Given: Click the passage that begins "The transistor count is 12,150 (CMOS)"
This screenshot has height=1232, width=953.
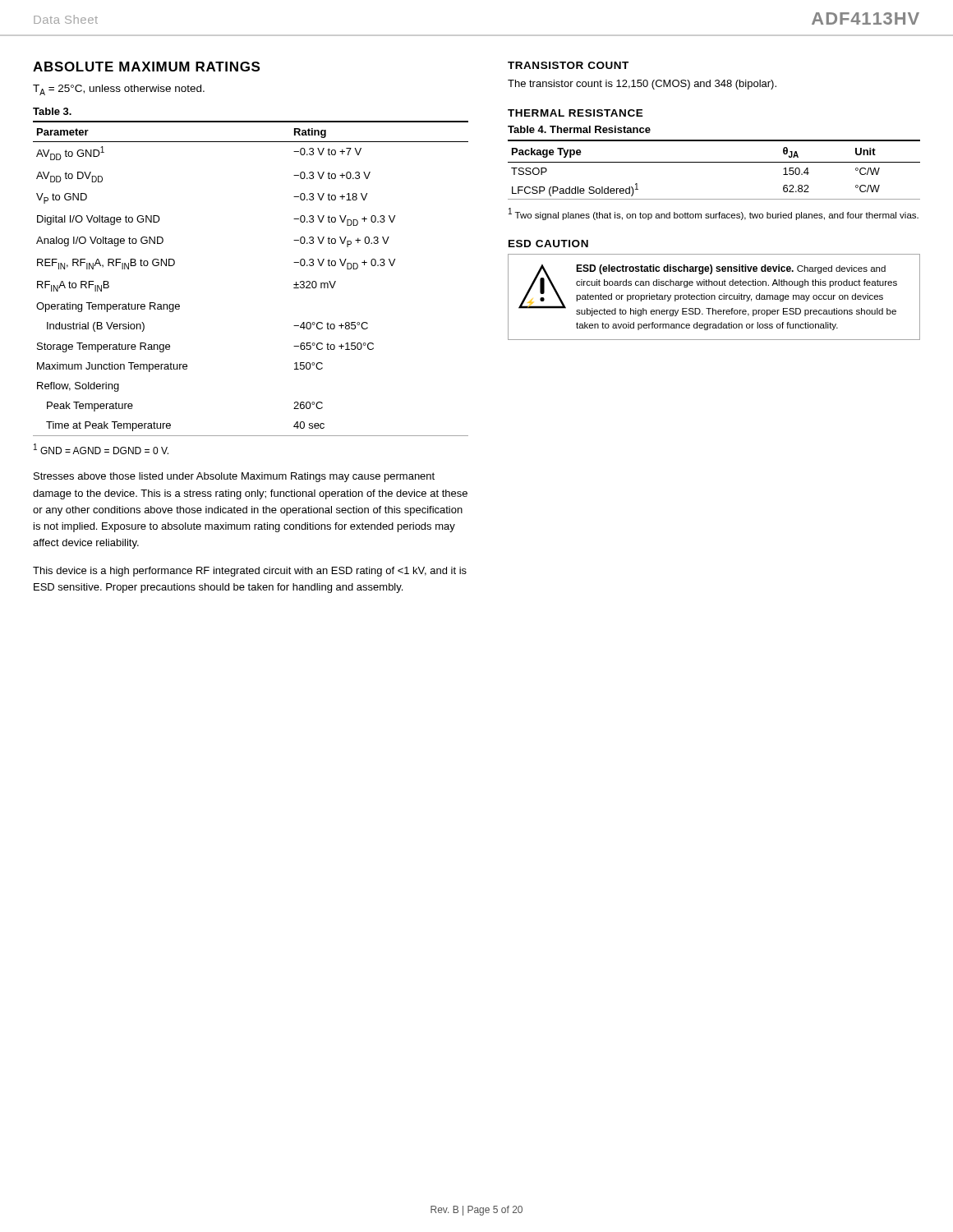Looking at the screenshot, I should [x=643, y=83].
